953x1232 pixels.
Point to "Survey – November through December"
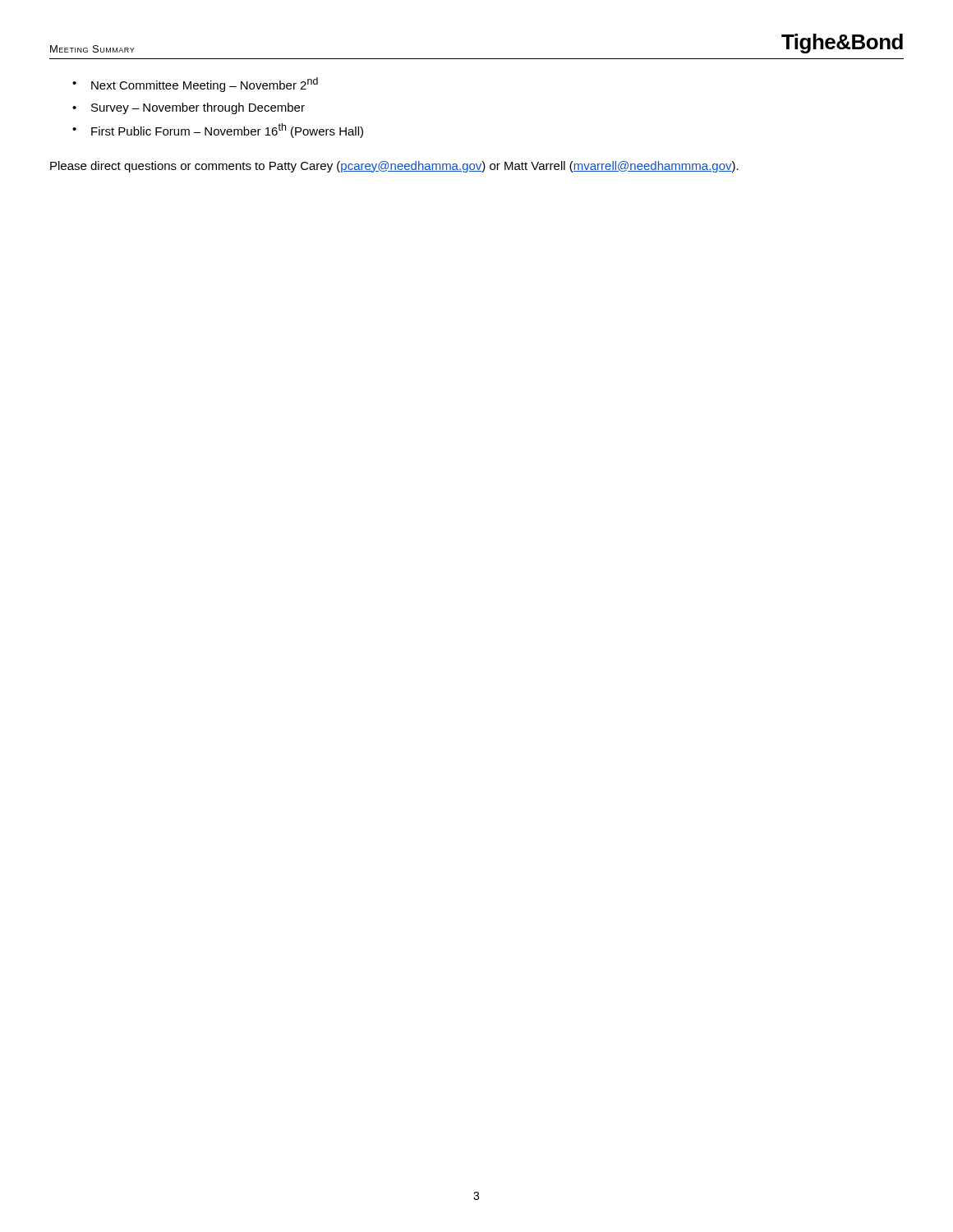[x=198, y=107]
